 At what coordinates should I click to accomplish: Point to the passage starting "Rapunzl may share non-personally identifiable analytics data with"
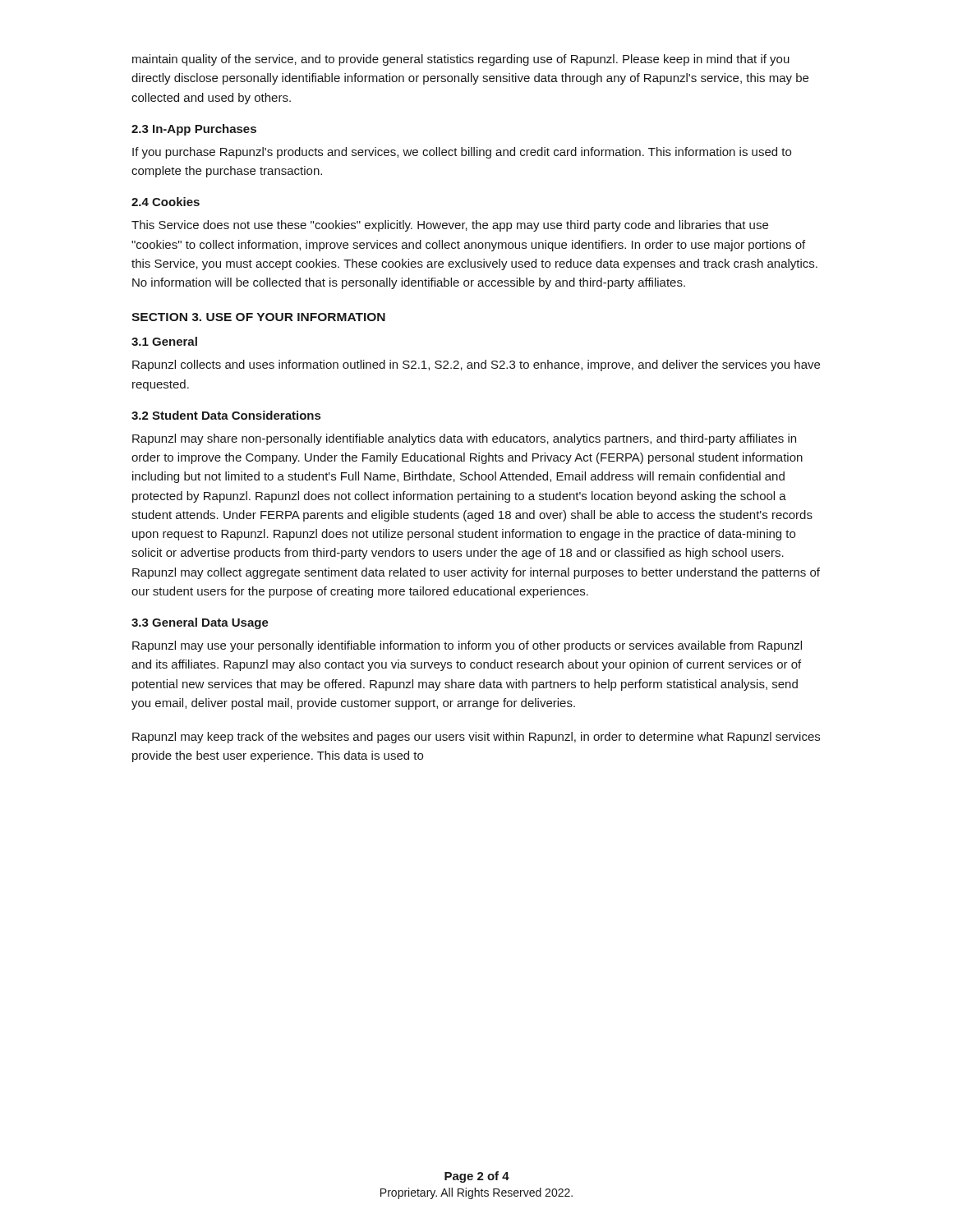click(476, 514)
